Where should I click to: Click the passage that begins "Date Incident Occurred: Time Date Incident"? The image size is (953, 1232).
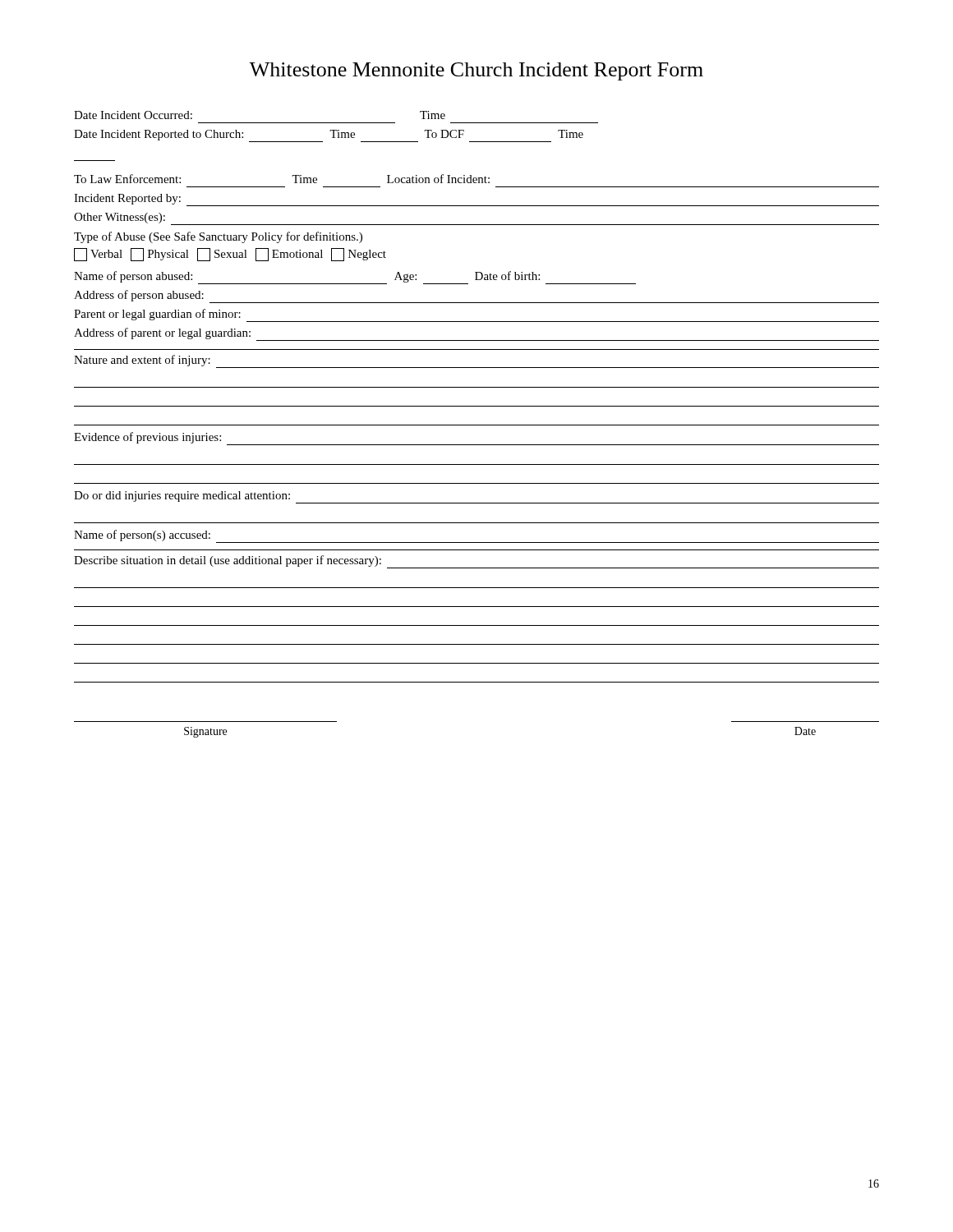pos(476,167)
